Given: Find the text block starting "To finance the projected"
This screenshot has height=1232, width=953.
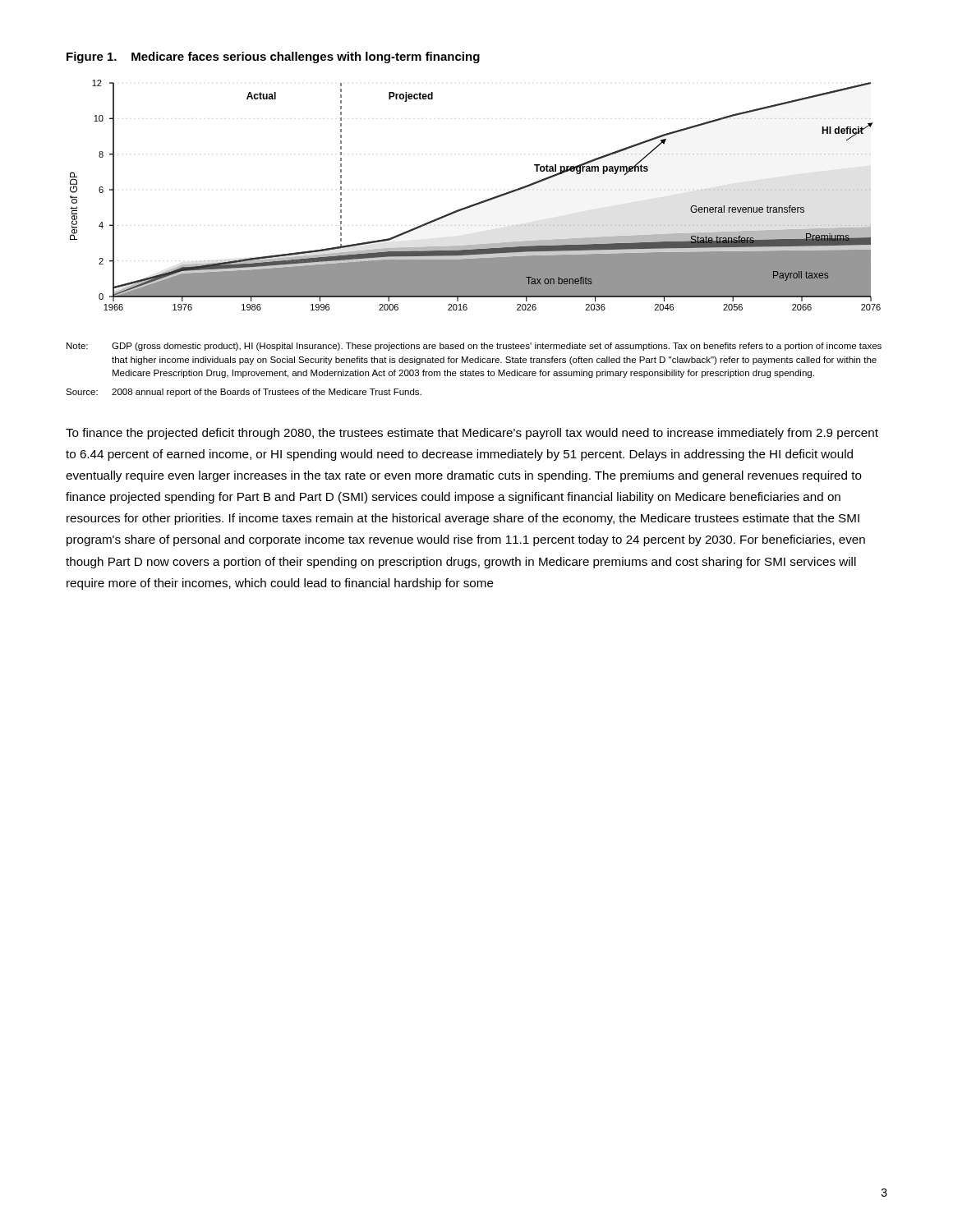Looking at the screenshot, I should [x=472, y=507].
